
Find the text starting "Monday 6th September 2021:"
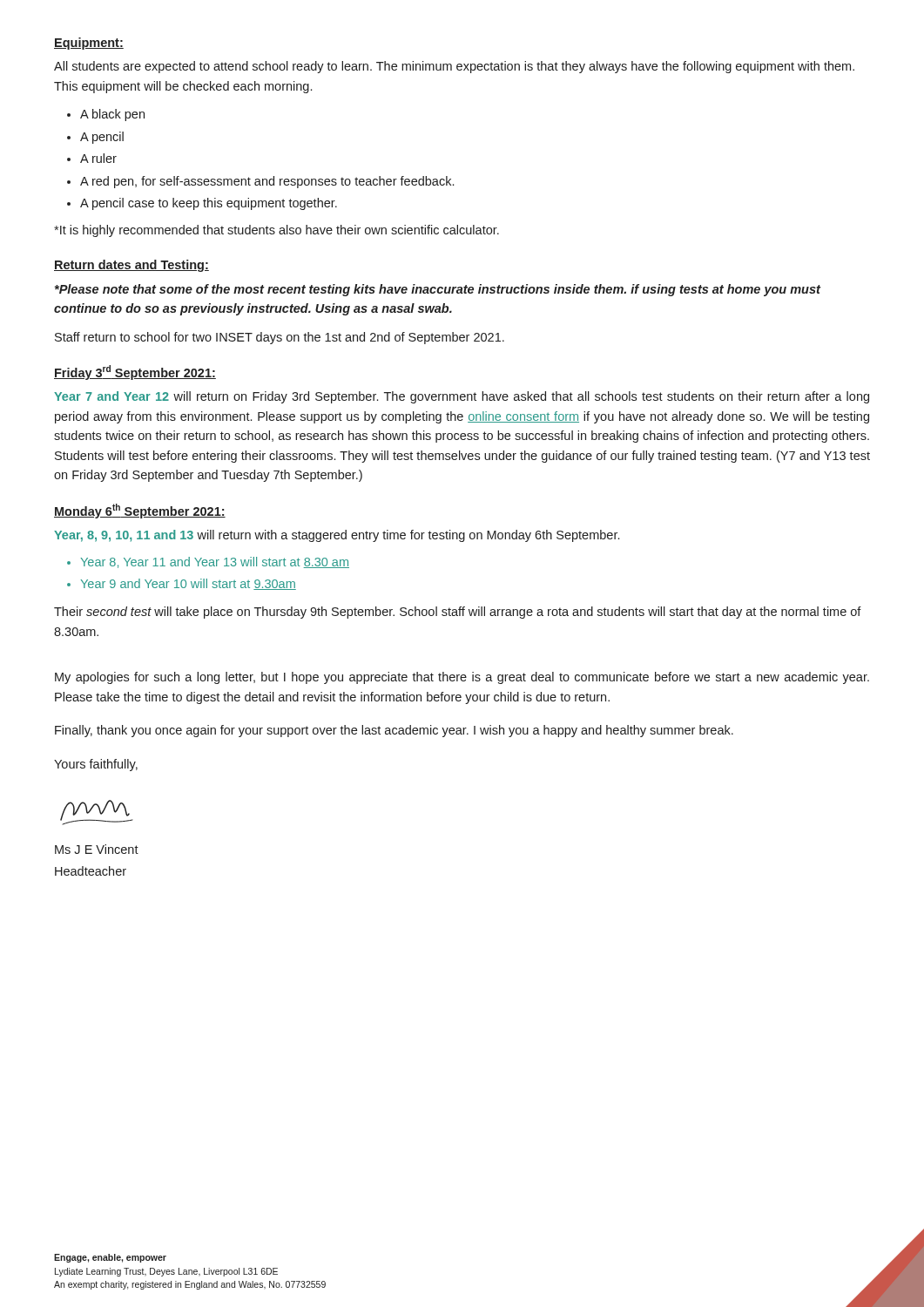[x=140, y=510]
